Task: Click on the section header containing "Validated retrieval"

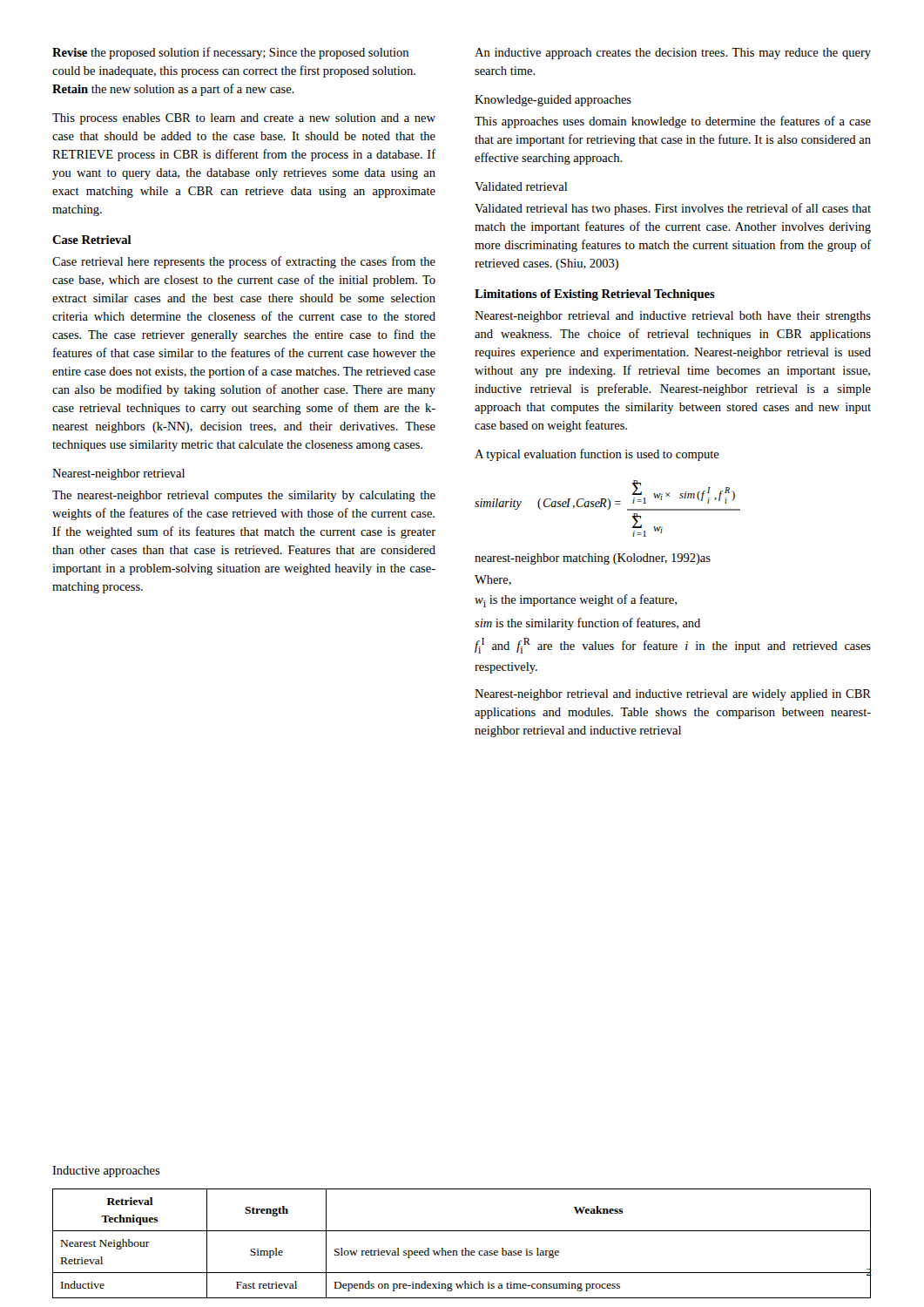Action: tap(521, 187)
